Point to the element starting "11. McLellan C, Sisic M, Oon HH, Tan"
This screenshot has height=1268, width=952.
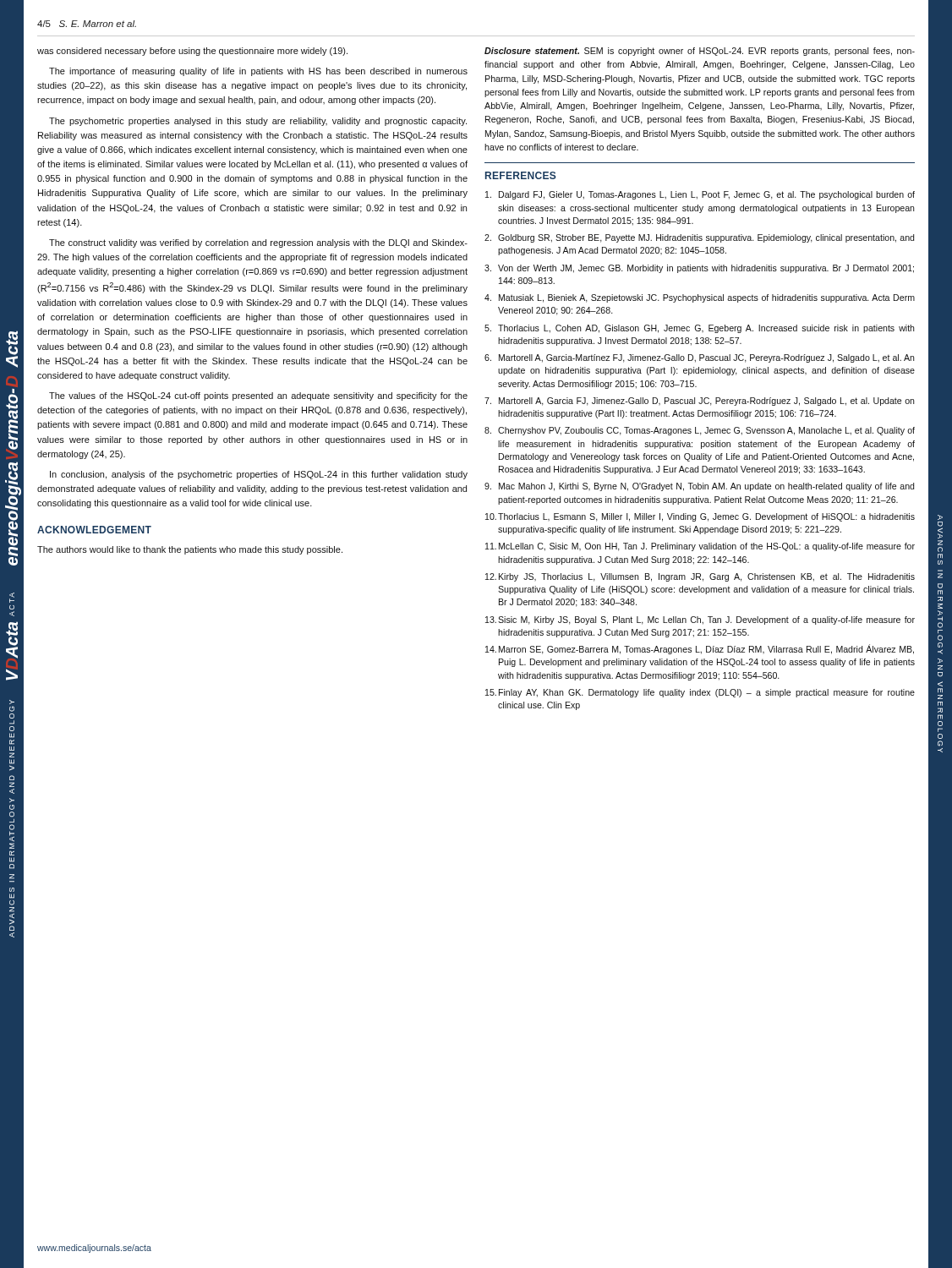pos(700,553)
